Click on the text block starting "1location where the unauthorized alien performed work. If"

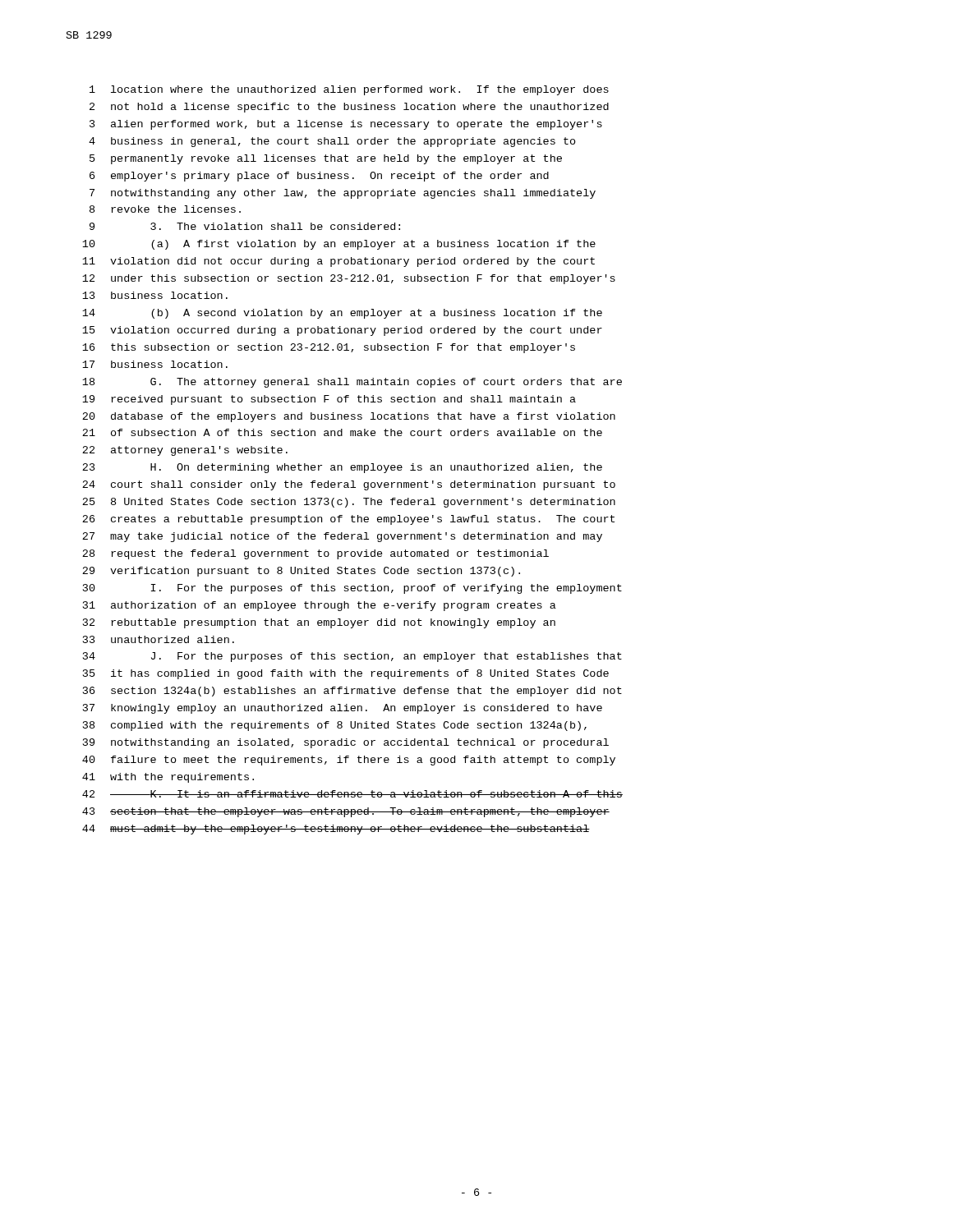(476, 460)
